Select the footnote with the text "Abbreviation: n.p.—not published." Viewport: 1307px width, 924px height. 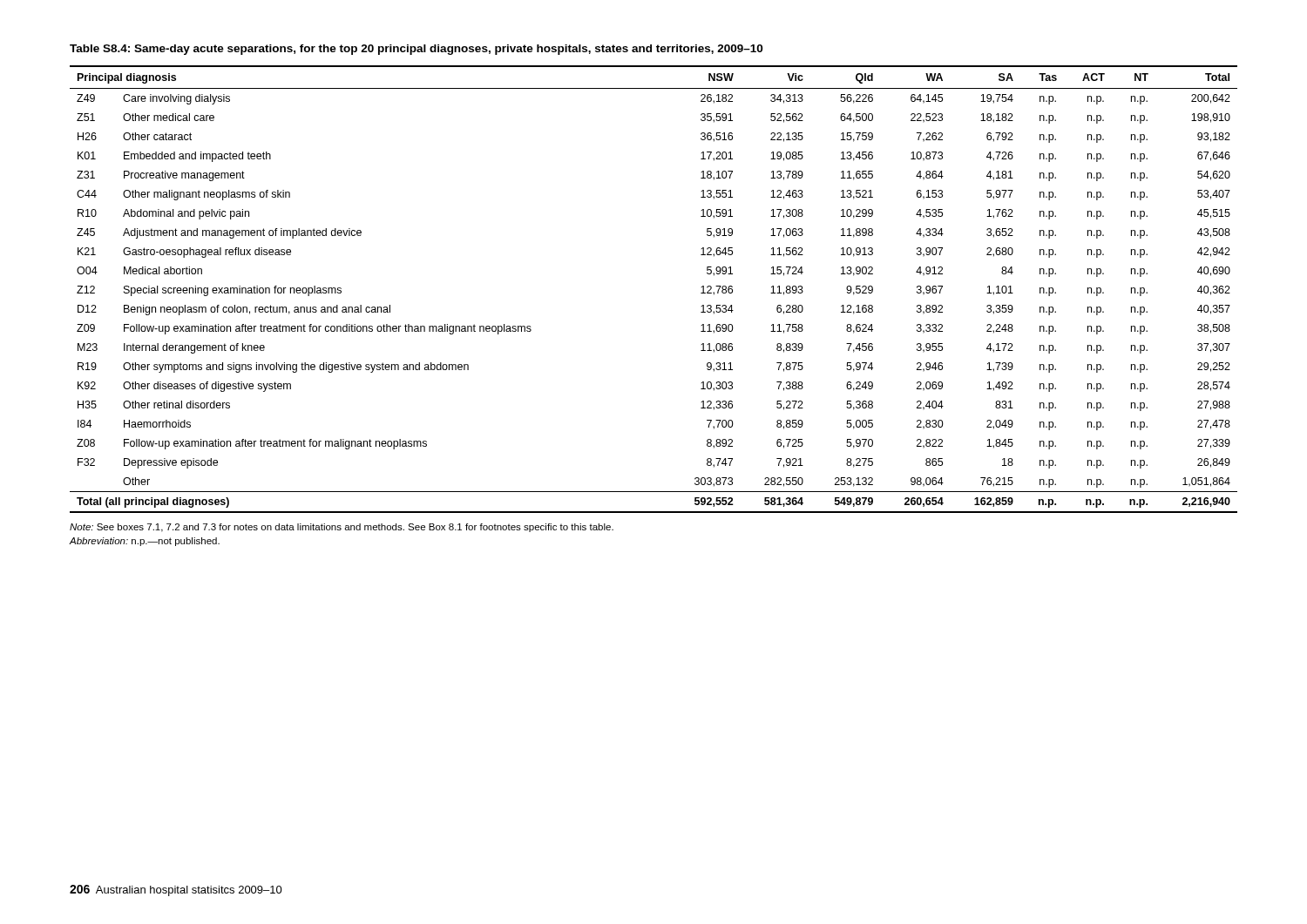point(145,541)
